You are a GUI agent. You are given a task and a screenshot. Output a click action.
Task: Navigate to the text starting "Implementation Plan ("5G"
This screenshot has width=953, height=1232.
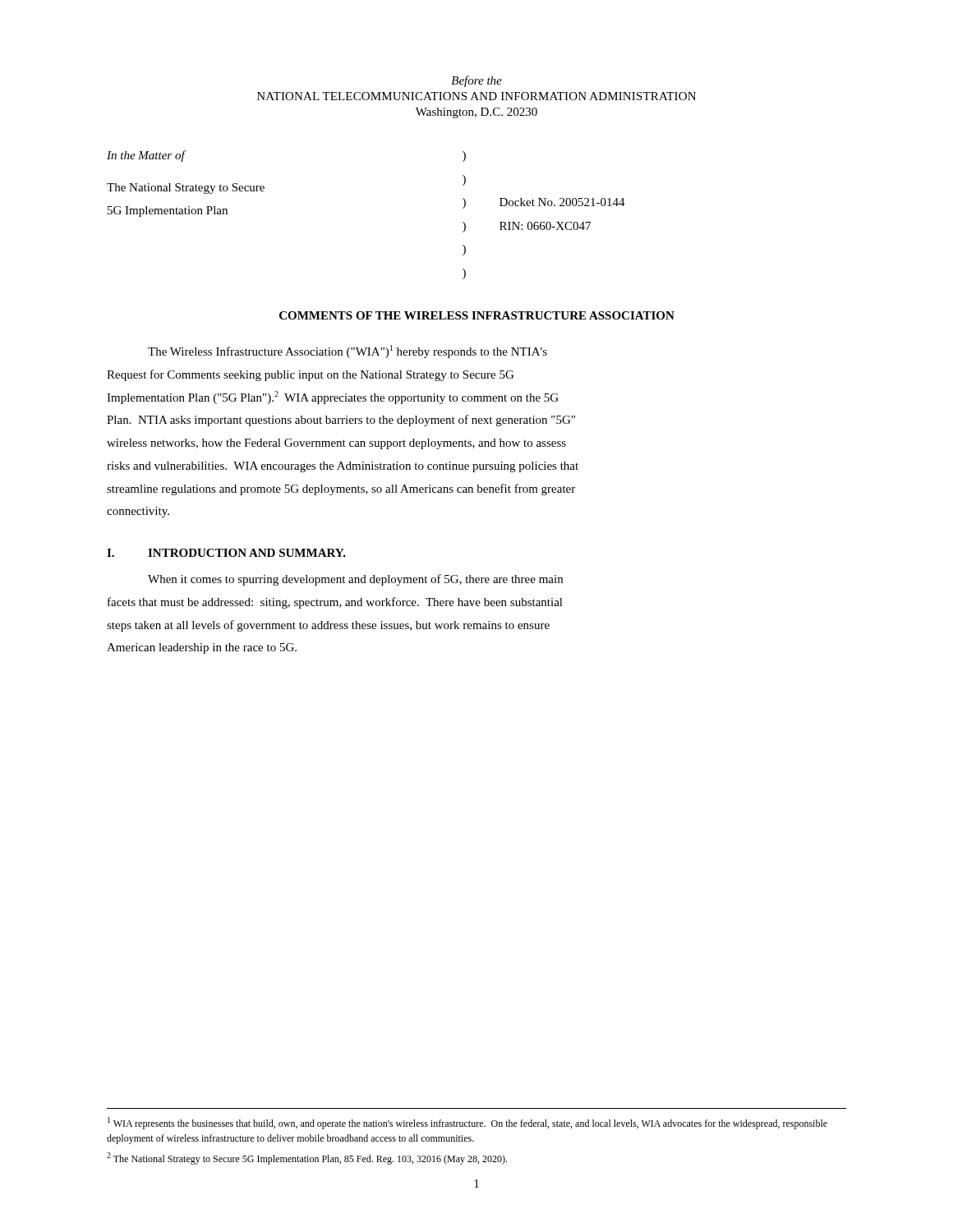coord(333,396)
